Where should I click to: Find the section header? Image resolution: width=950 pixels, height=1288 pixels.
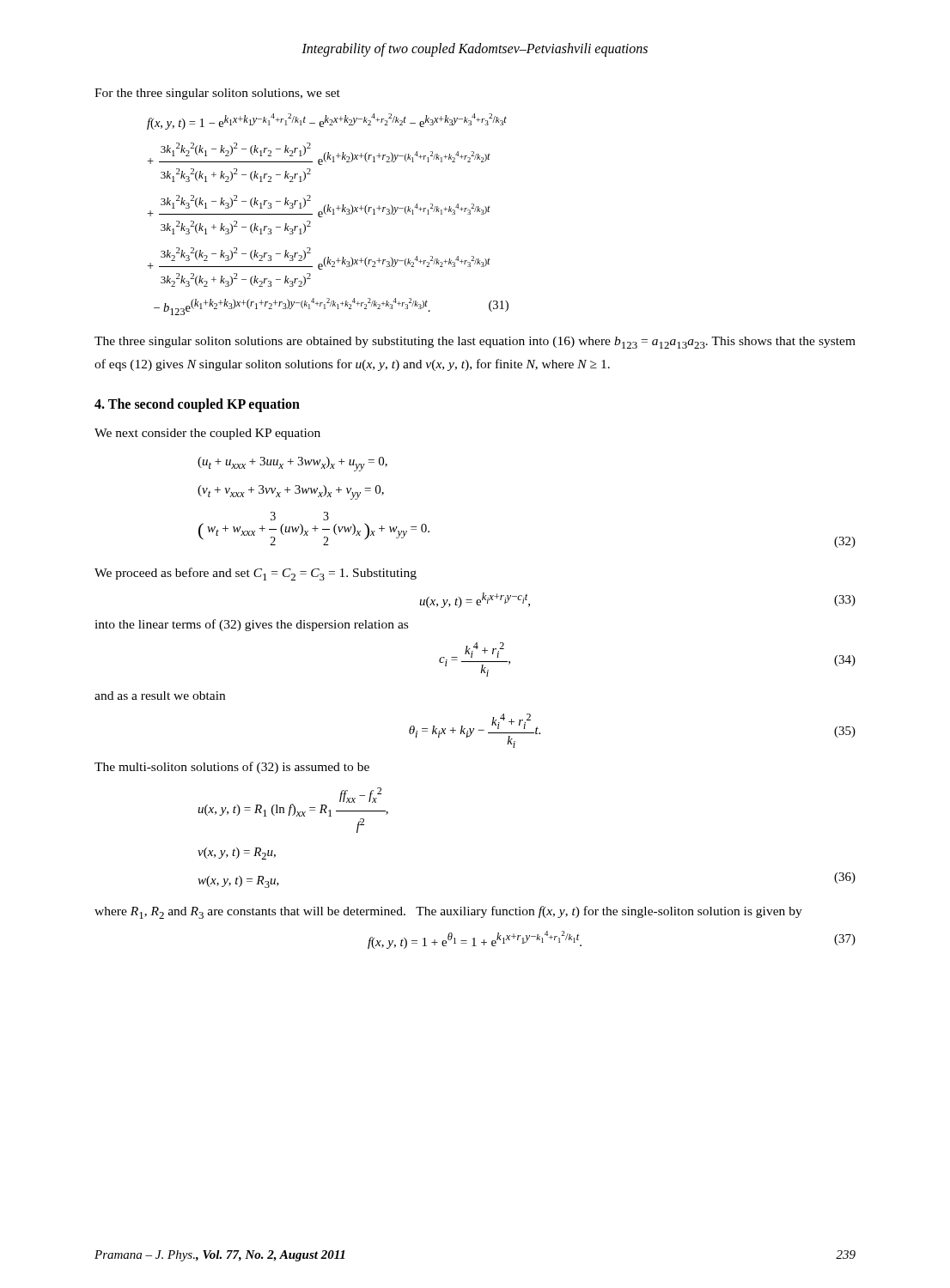tap(197, 404)
